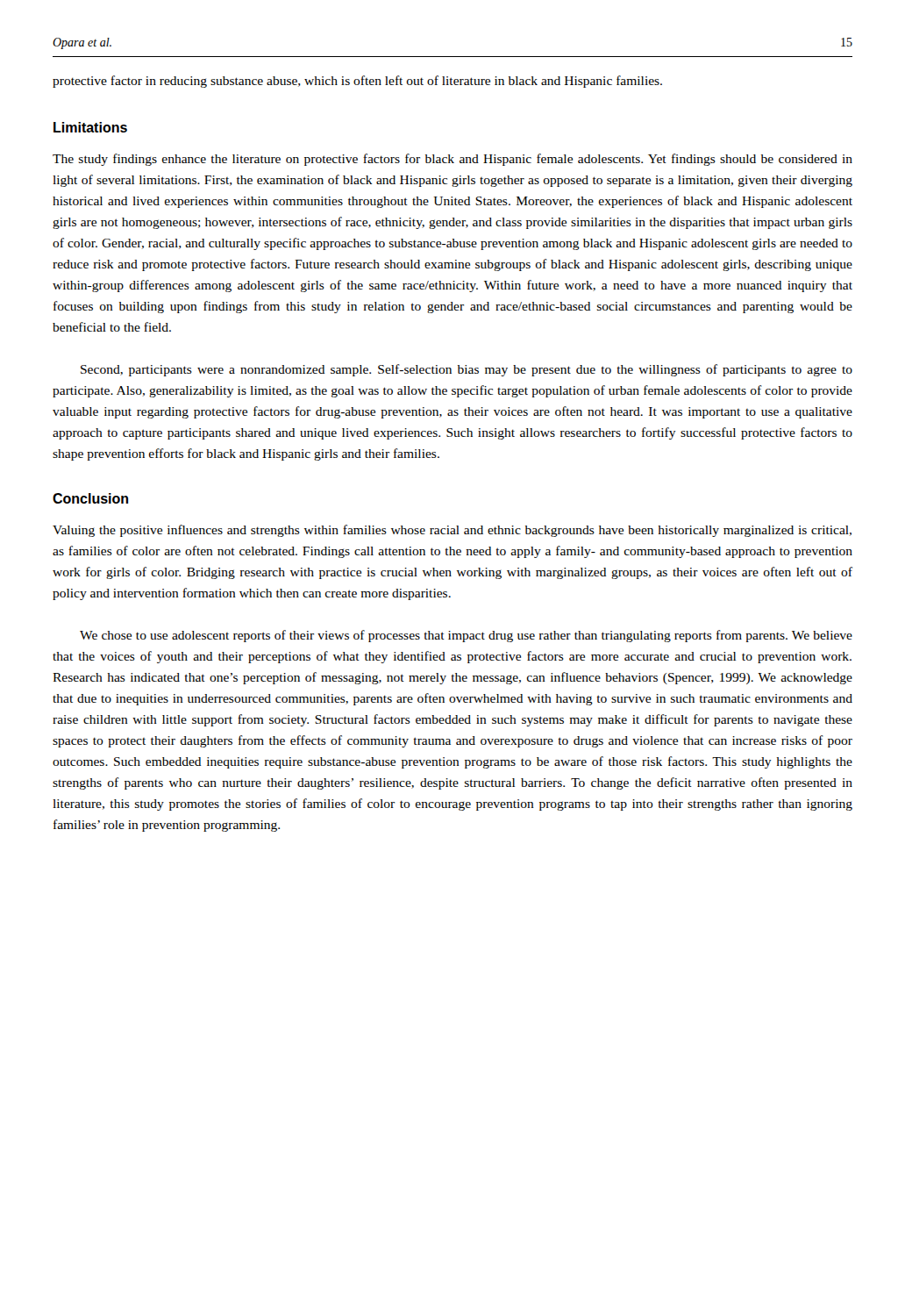Find the block starting "protective factor in reducing substance abuse, which"

(358, 80)
